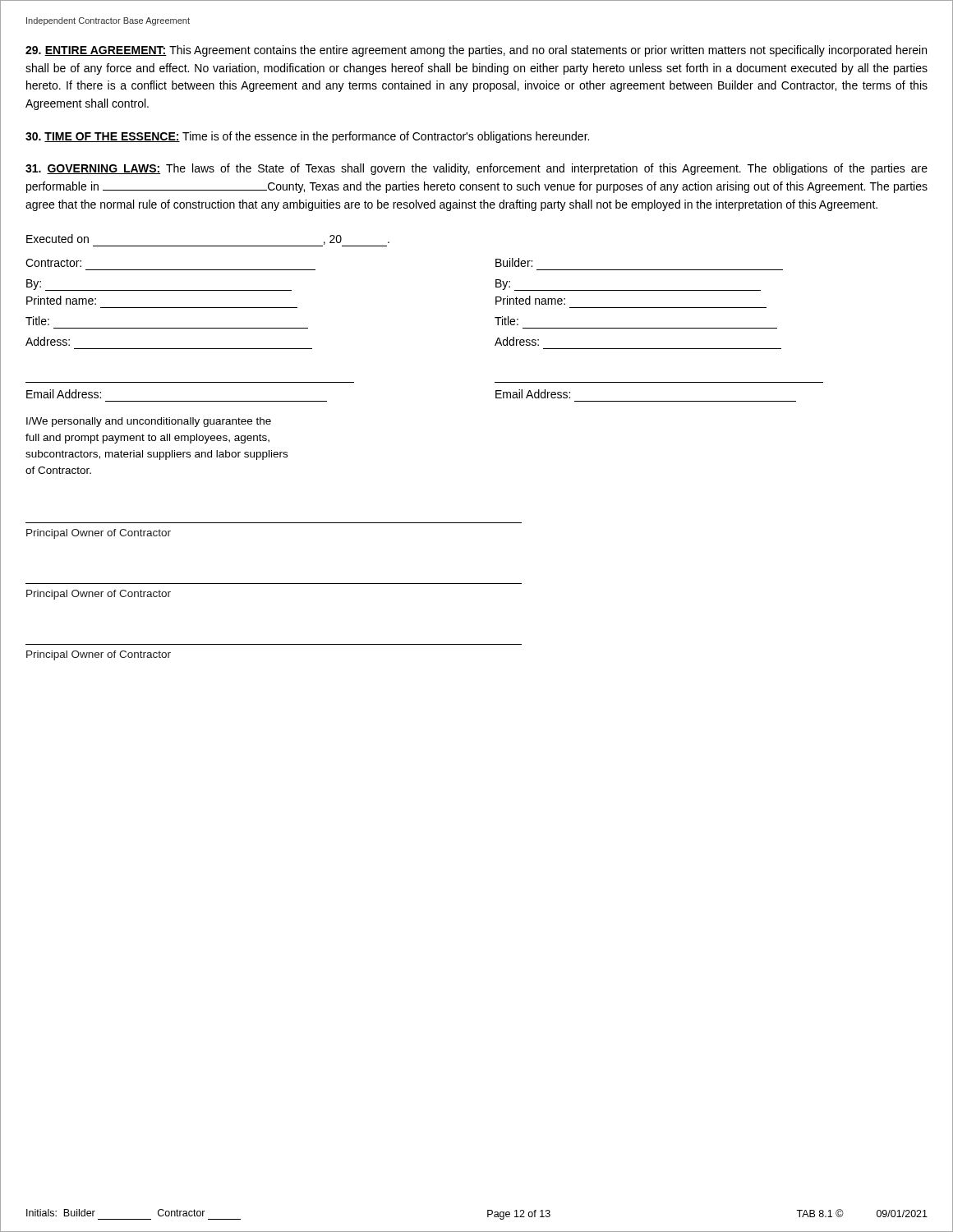The image size is (953, 1232).
Task: Click on the region starting "I/We personally and unconditionally guarantee the full"
Action: coord(157,445)
